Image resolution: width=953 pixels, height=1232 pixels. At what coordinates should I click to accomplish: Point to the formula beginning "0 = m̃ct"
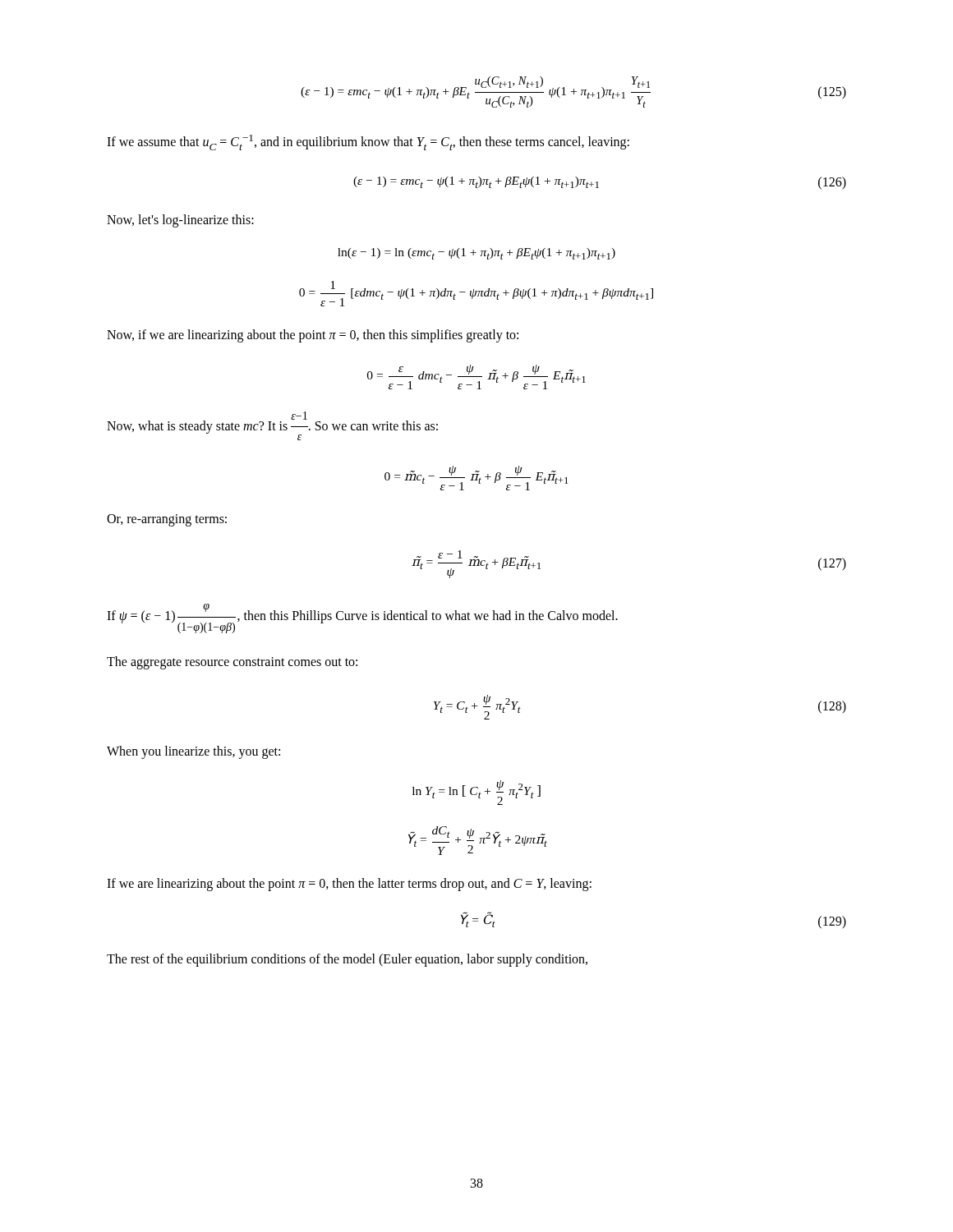[x=476, y=477]
